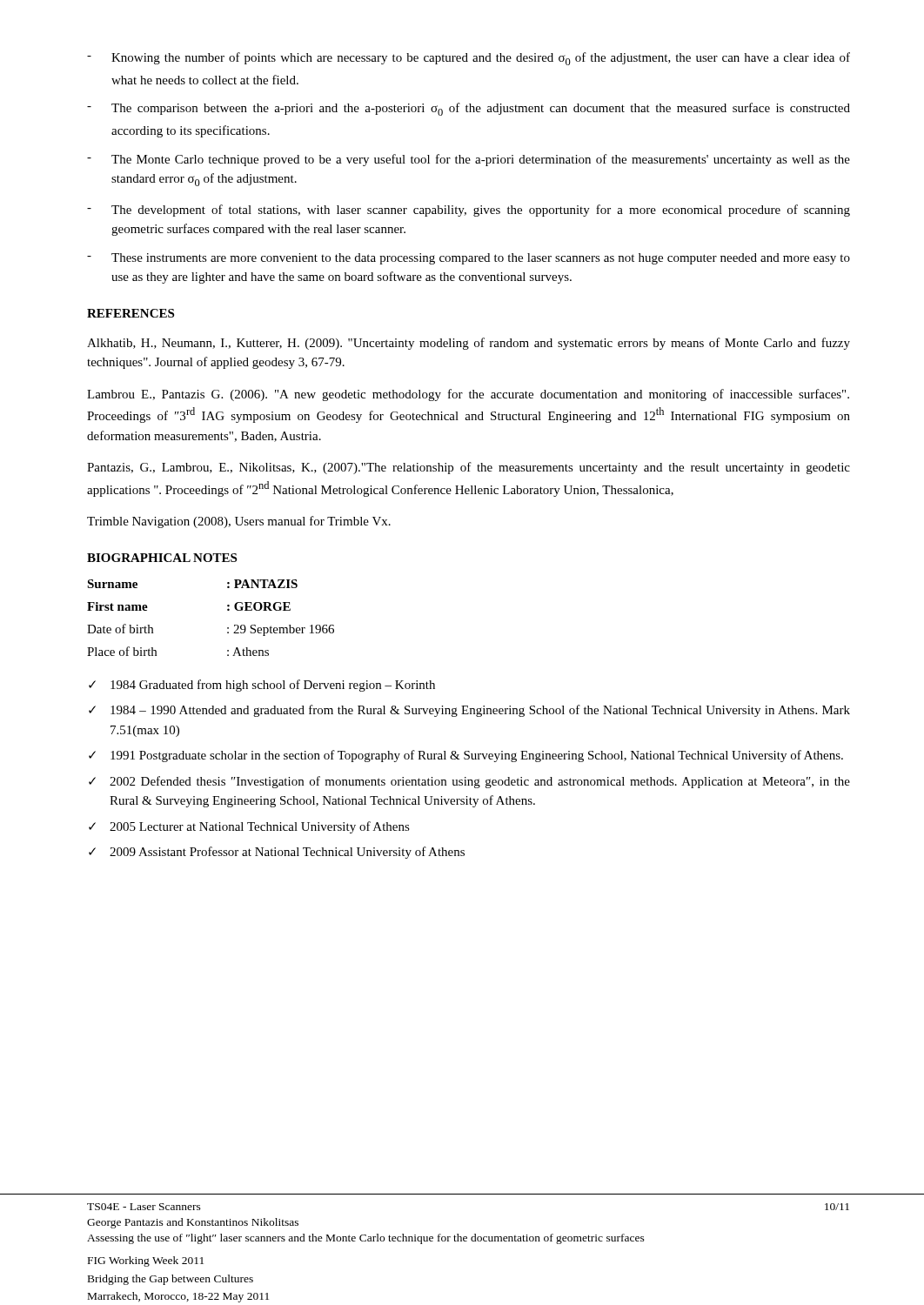The image size is (924, 1305).
Task: Click on the element starting "- The development of total stations,"
Action: click(469, 220)
